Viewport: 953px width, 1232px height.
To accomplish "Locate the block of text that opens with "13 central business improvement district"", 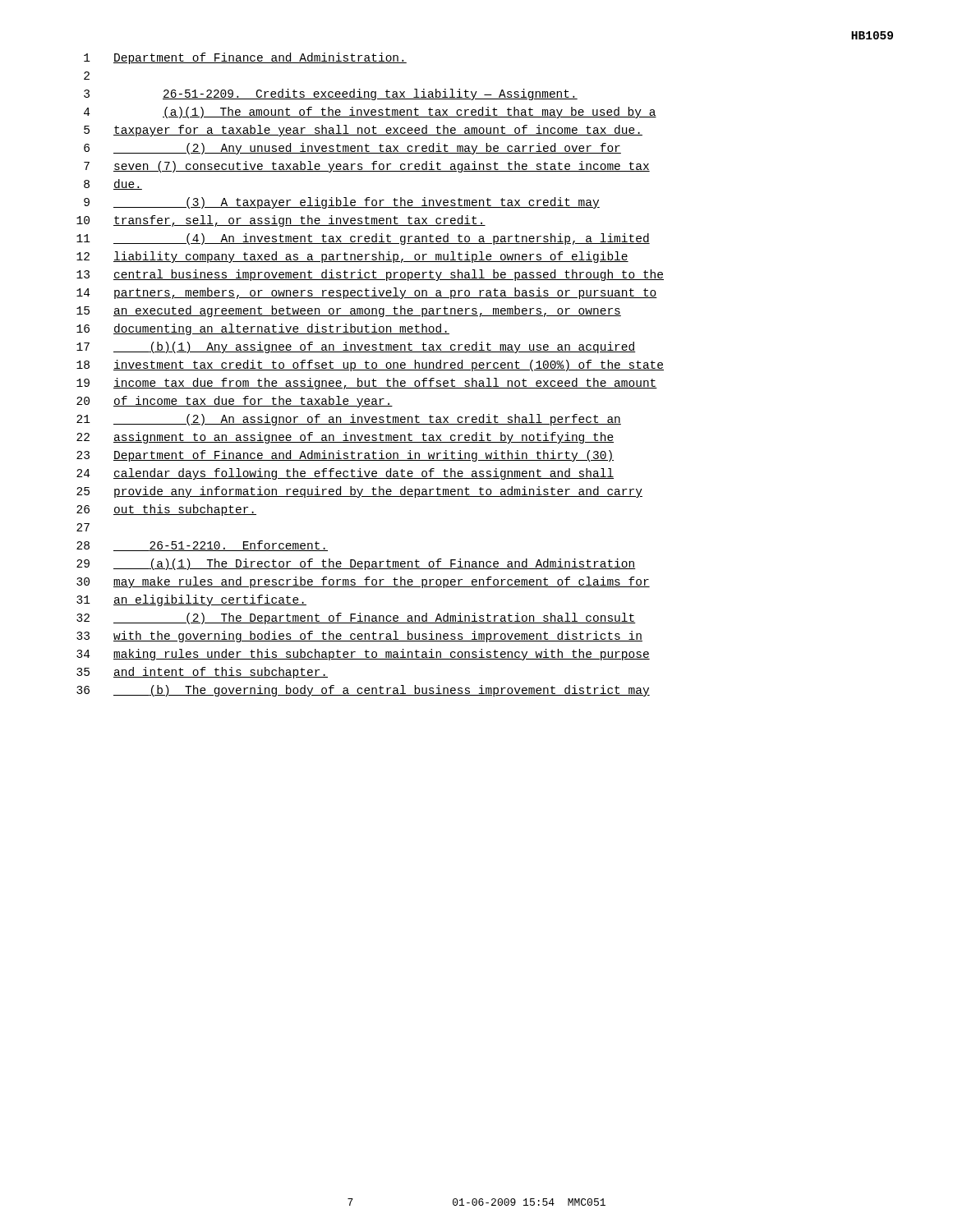I will [x=476, y=275].
